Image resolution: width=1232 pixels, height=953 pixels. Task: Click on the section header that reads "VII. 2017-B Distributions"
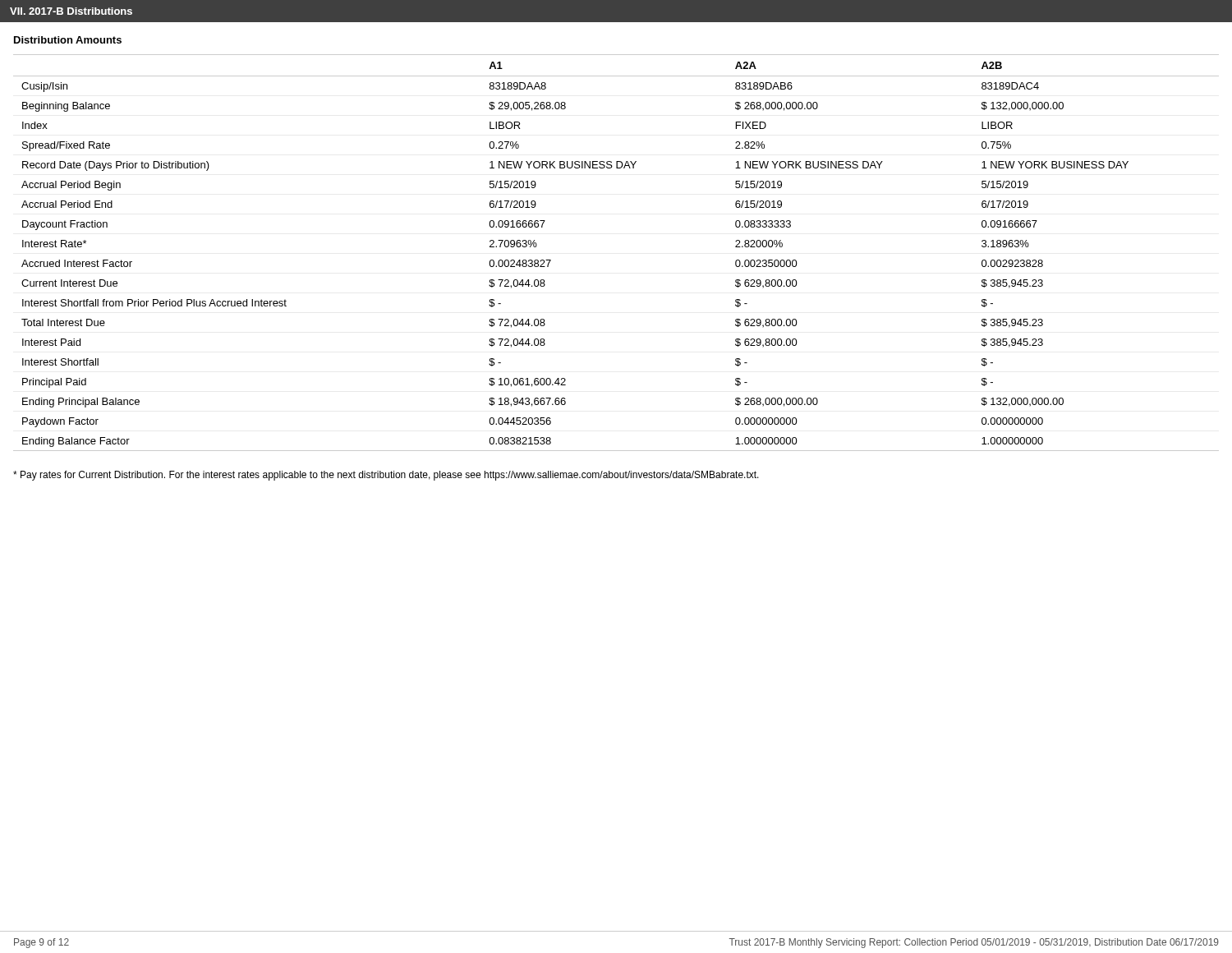pyautogui.click(x=71, y=11)
